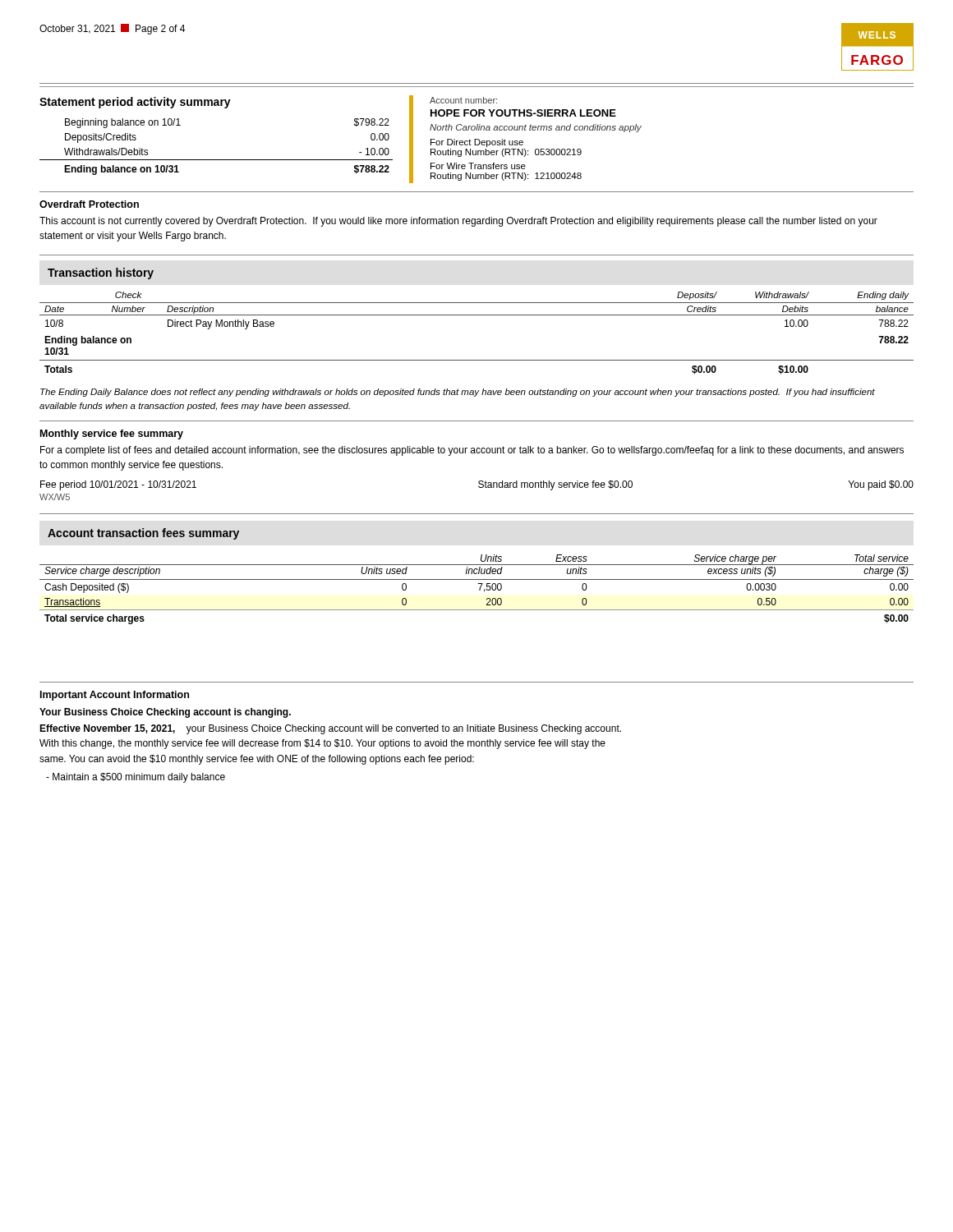Click on the section header that reads "Transaction history"
Screen dimensions: 1232x953
click(101, 273)
